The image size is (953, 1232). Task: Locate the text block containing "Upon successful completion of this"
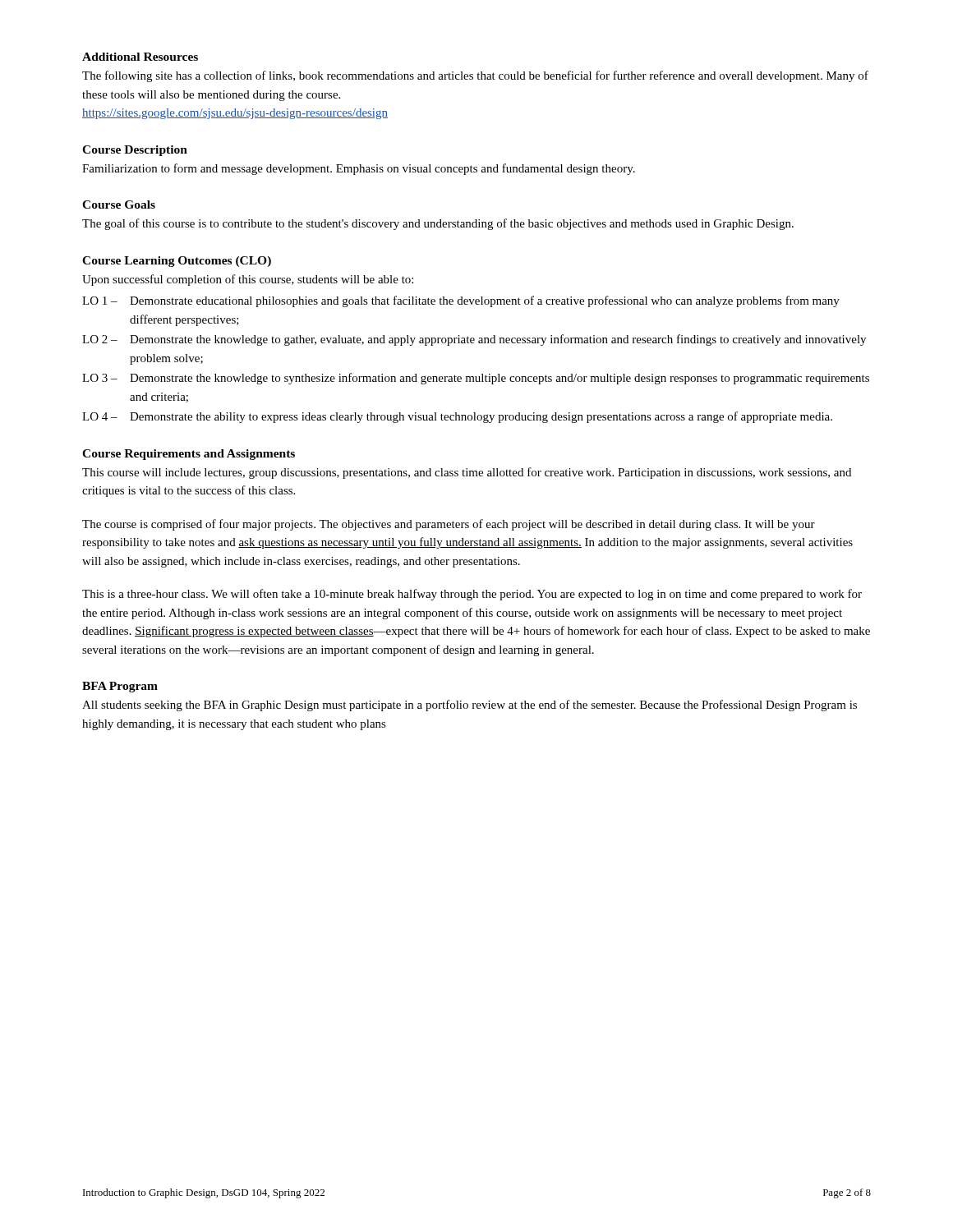click(x=248, y=279)
